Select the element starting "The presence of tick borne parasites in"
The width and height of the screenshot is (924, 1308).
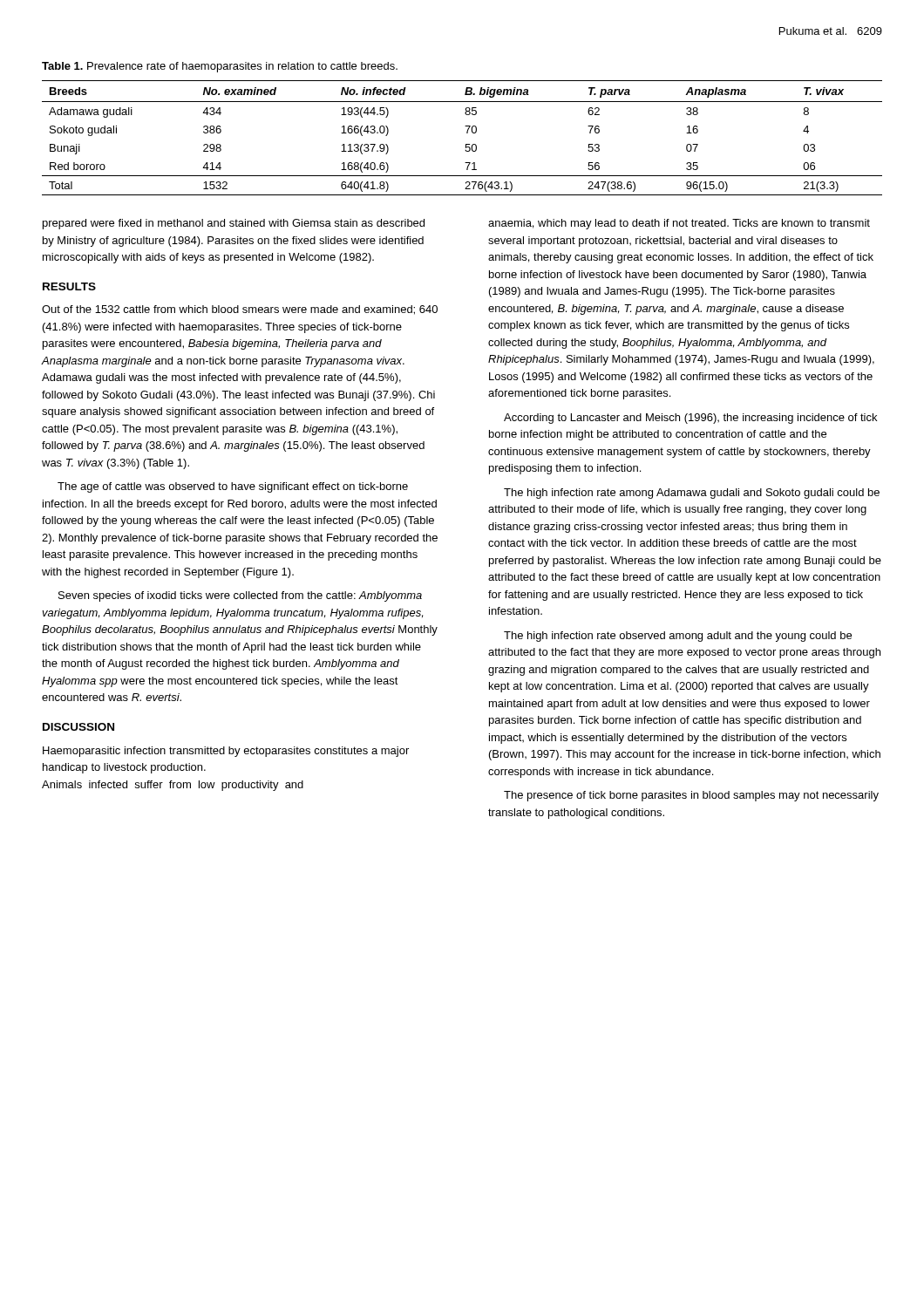pos(685,804)
